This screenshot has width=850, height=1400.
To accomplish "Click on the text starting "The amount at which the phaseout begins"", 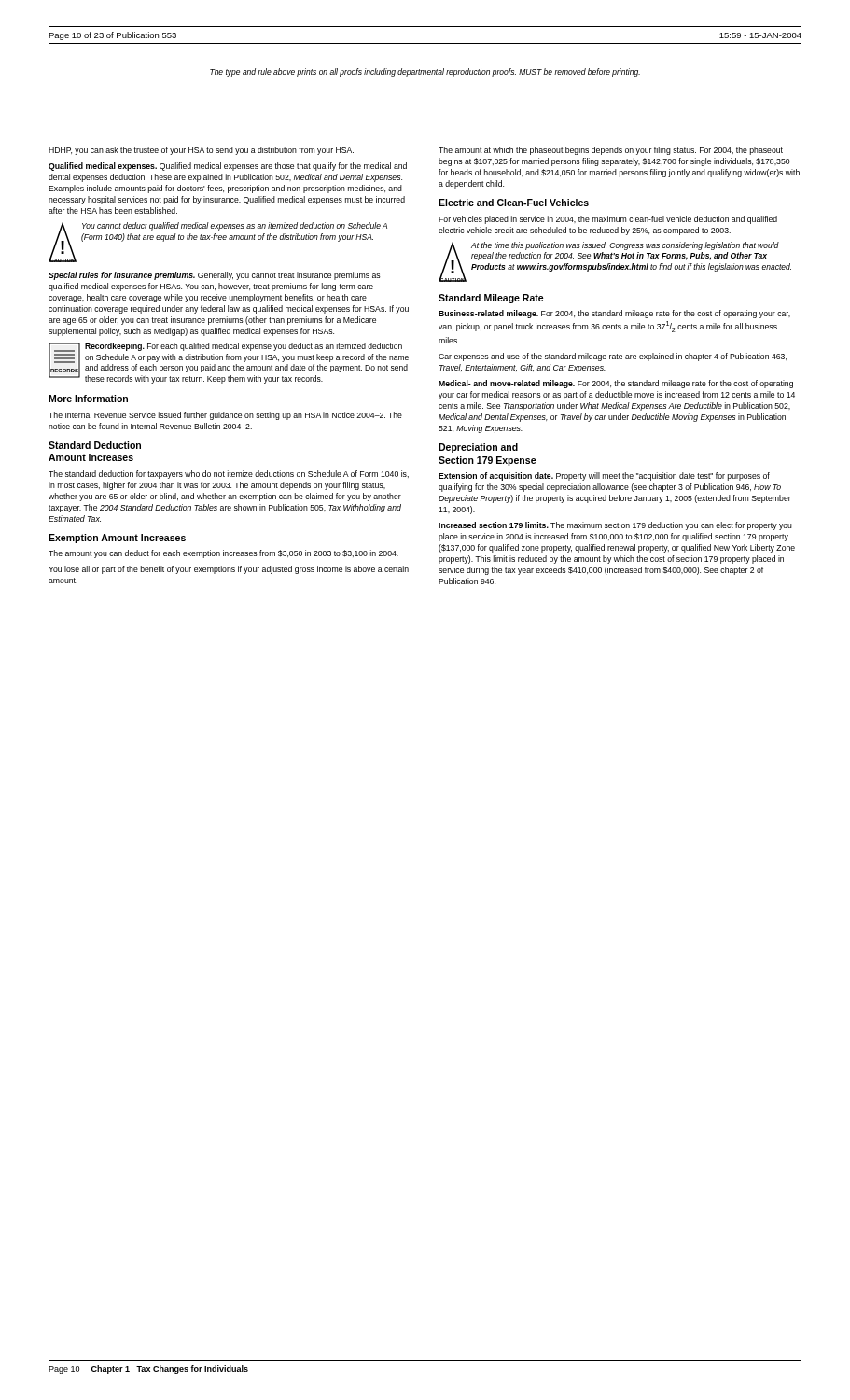I will 620,167.
